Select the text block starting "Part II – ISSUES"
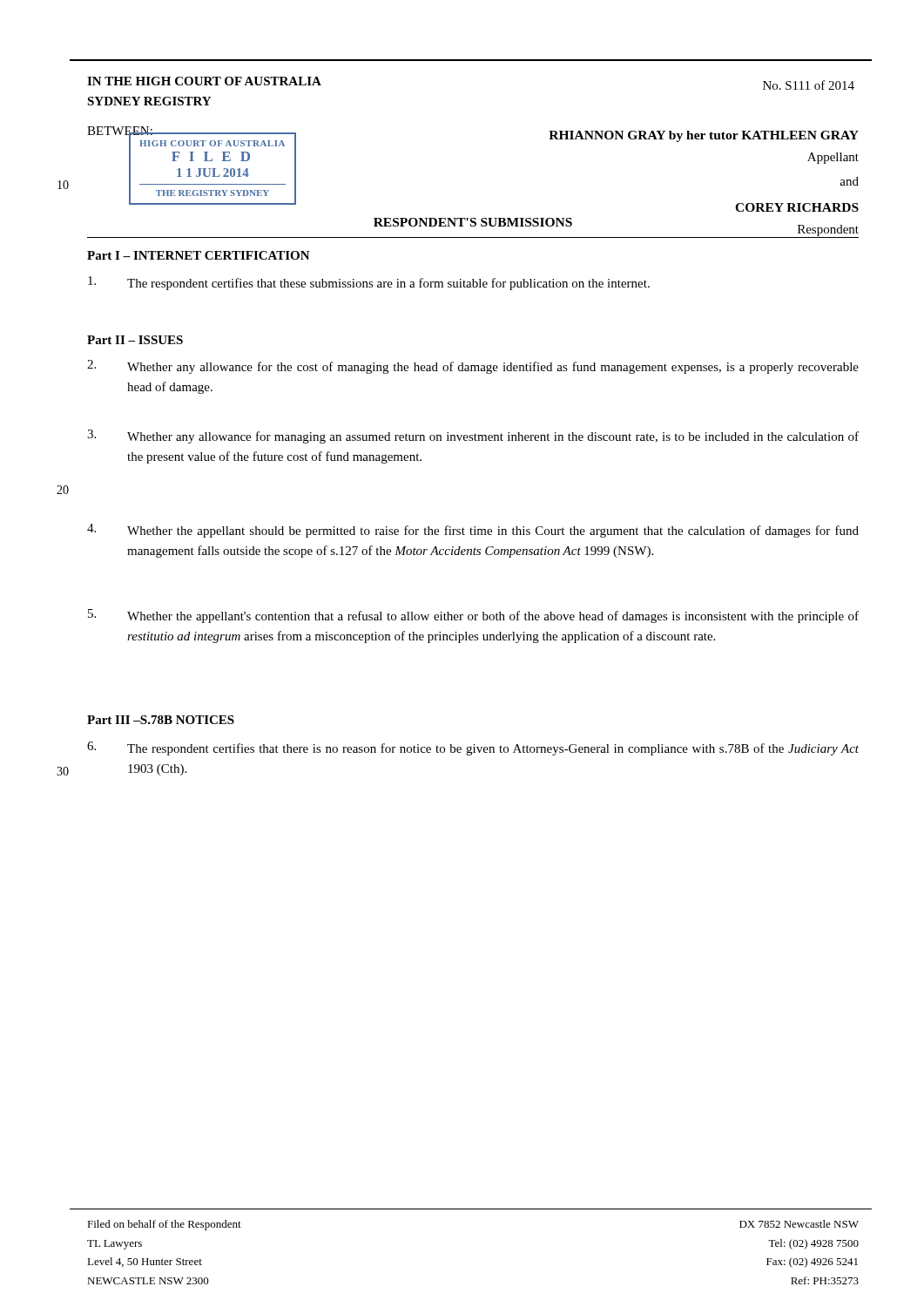Screen dimensions: 1307x924 coord(135,340)
